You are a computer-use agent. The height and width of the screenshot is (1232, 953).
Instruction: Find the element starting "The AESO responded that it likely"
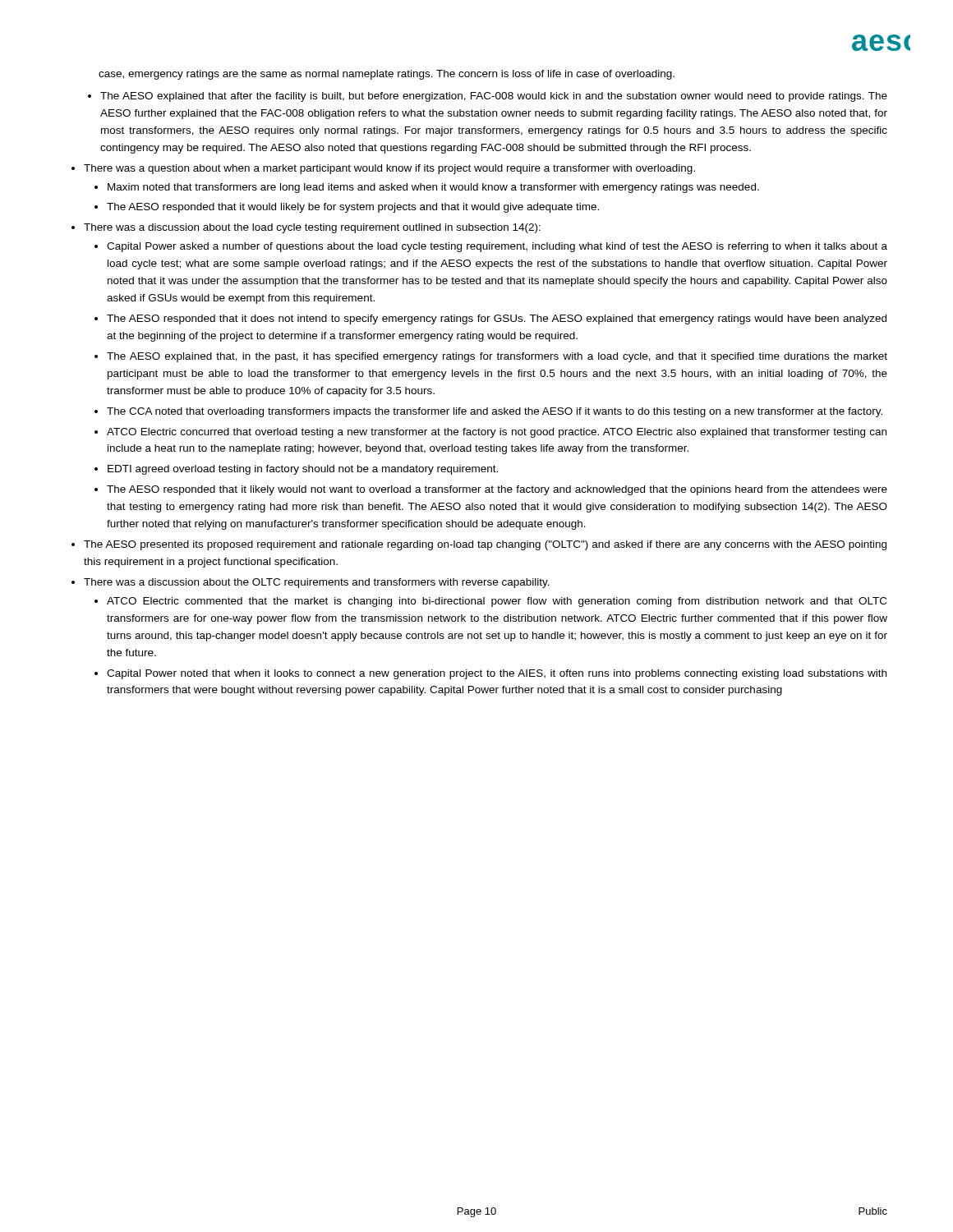[497, 507]
